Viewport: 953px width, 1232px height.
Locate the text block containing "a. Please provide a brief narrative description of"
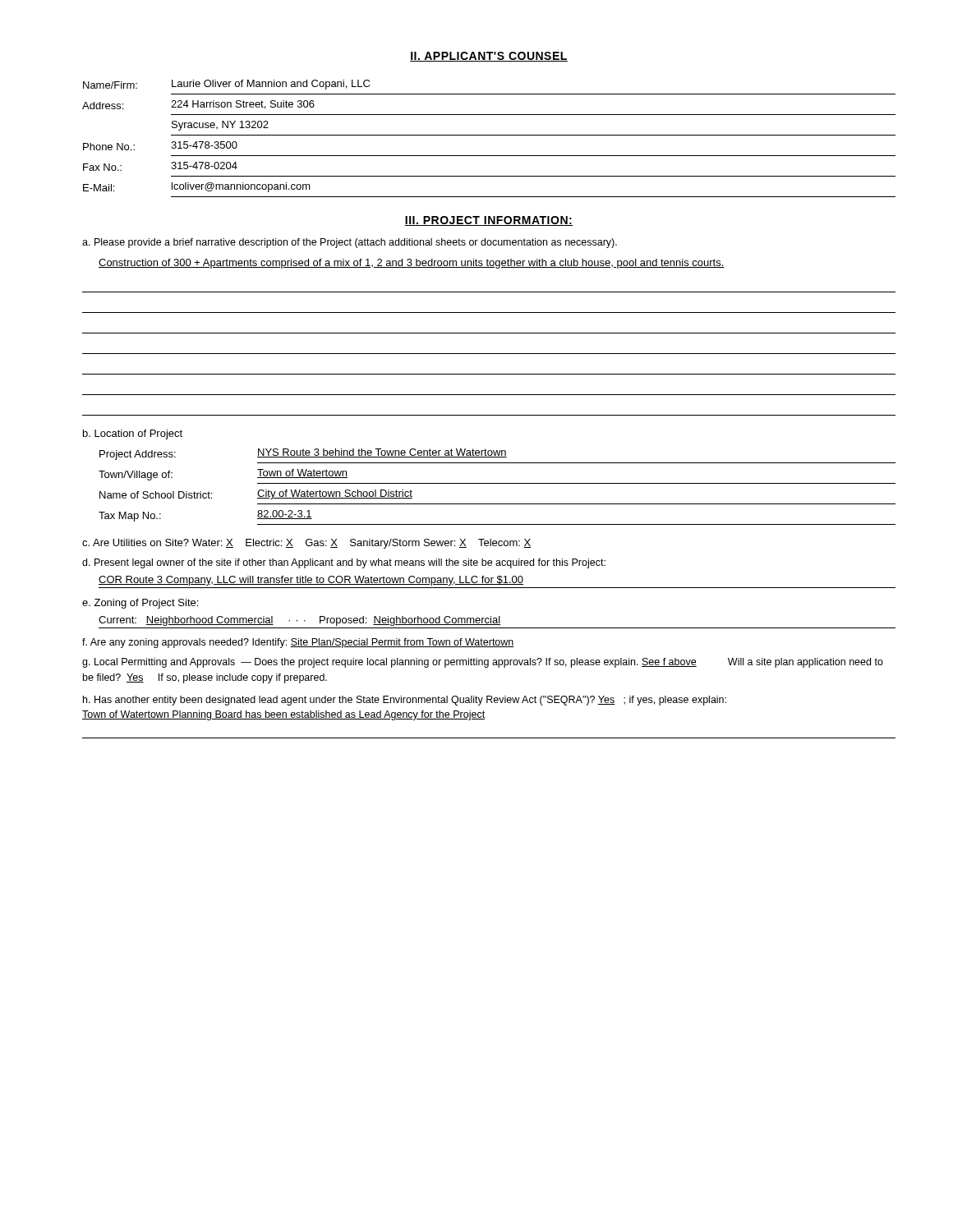pos(350,242)
